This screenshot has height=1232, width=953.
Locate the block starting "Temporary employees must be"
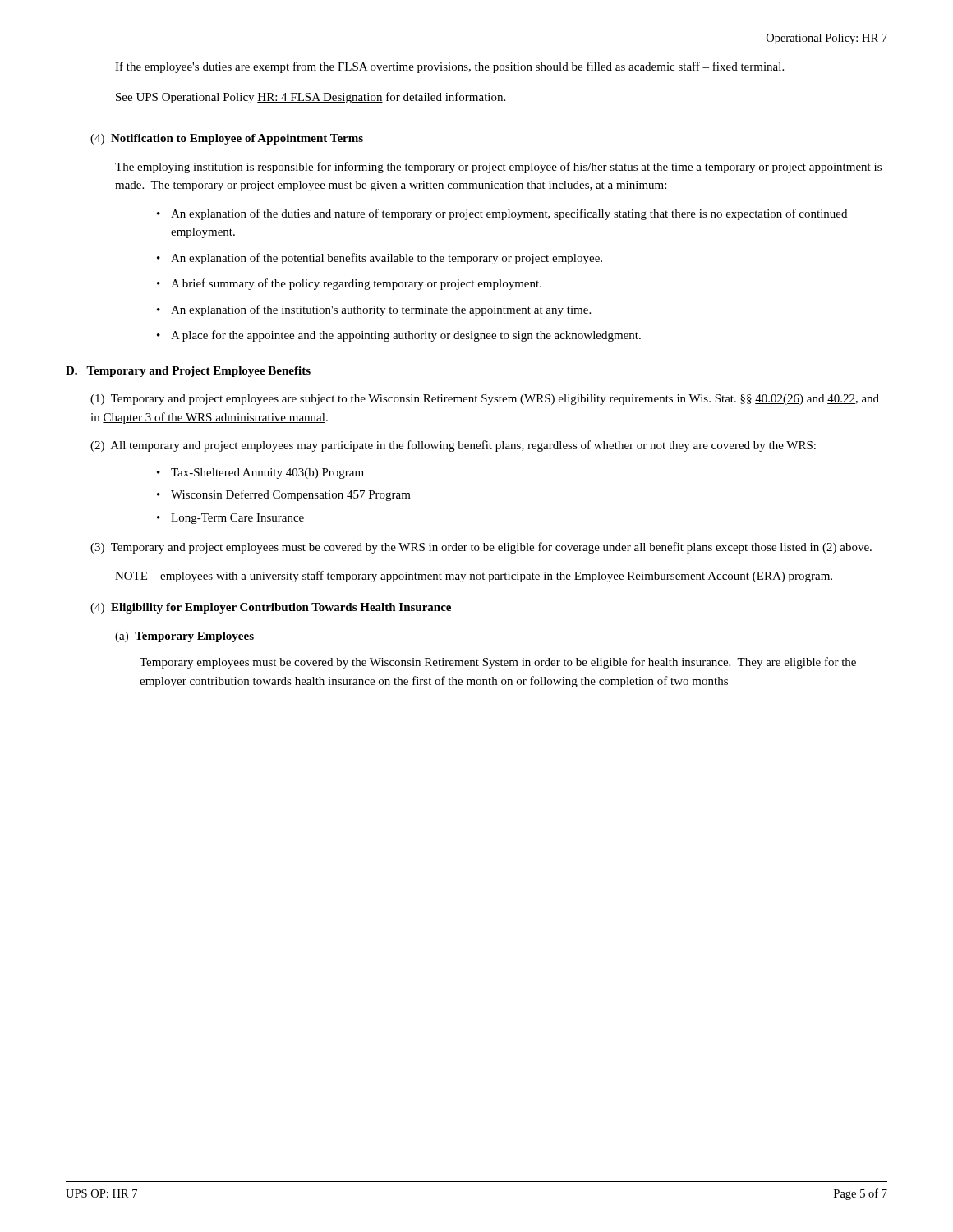coord(498,671)
